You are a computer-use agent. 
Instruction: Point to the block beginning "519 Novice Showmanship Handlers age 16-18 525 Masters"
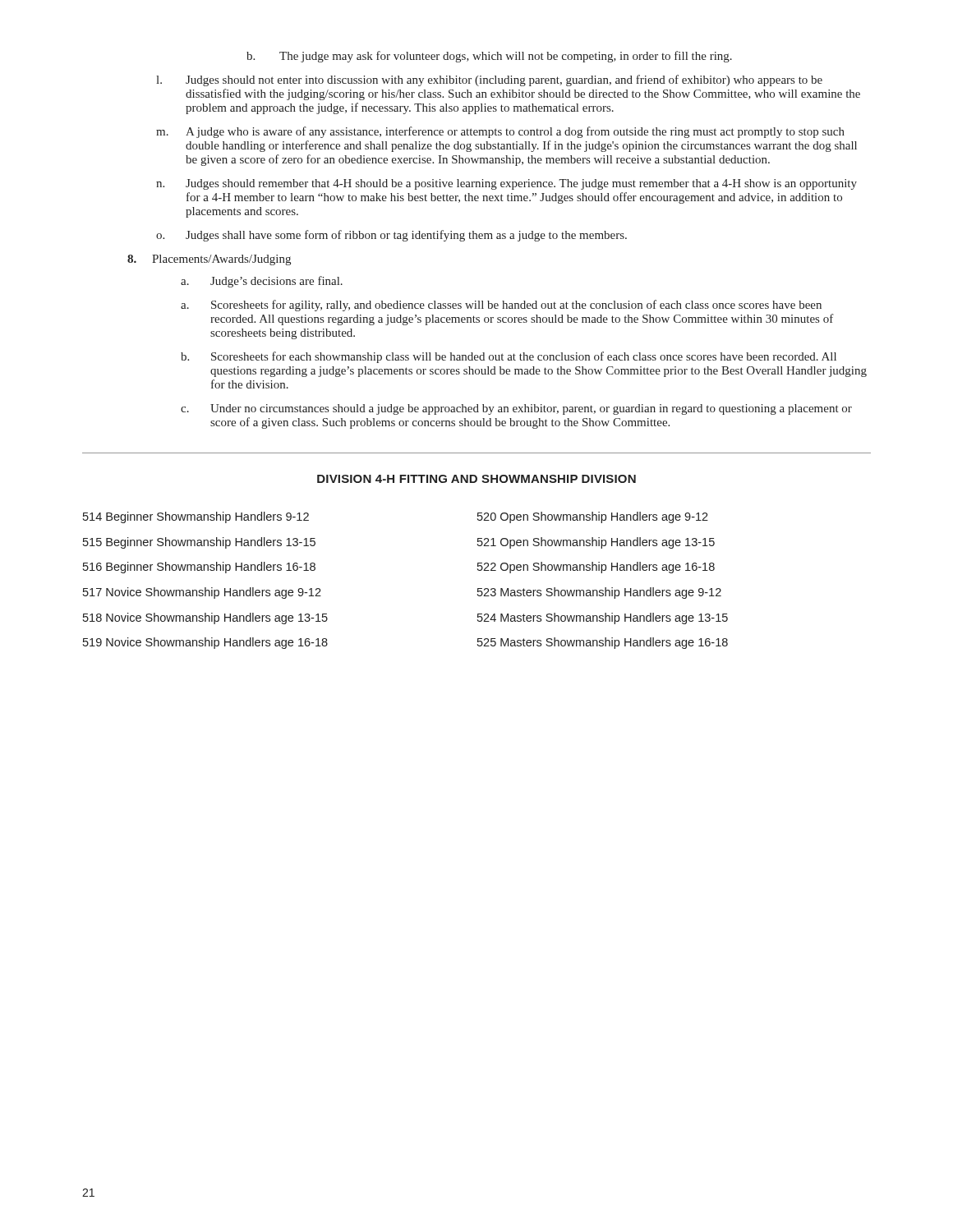click(x=476, y=643)
